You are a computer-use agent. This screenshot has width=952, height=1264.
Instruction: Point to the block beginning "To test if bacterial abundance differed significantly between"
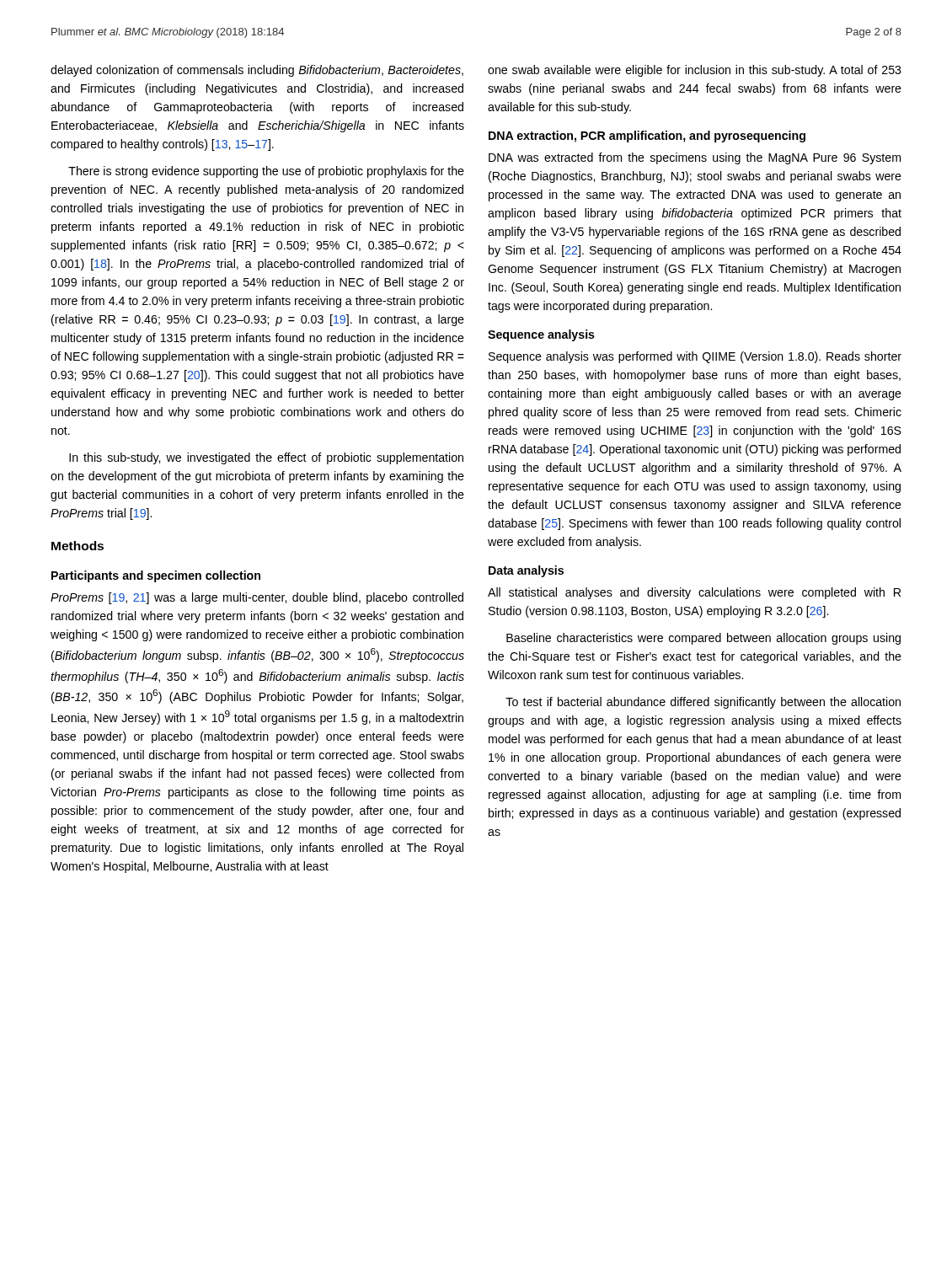pos(695,767)
